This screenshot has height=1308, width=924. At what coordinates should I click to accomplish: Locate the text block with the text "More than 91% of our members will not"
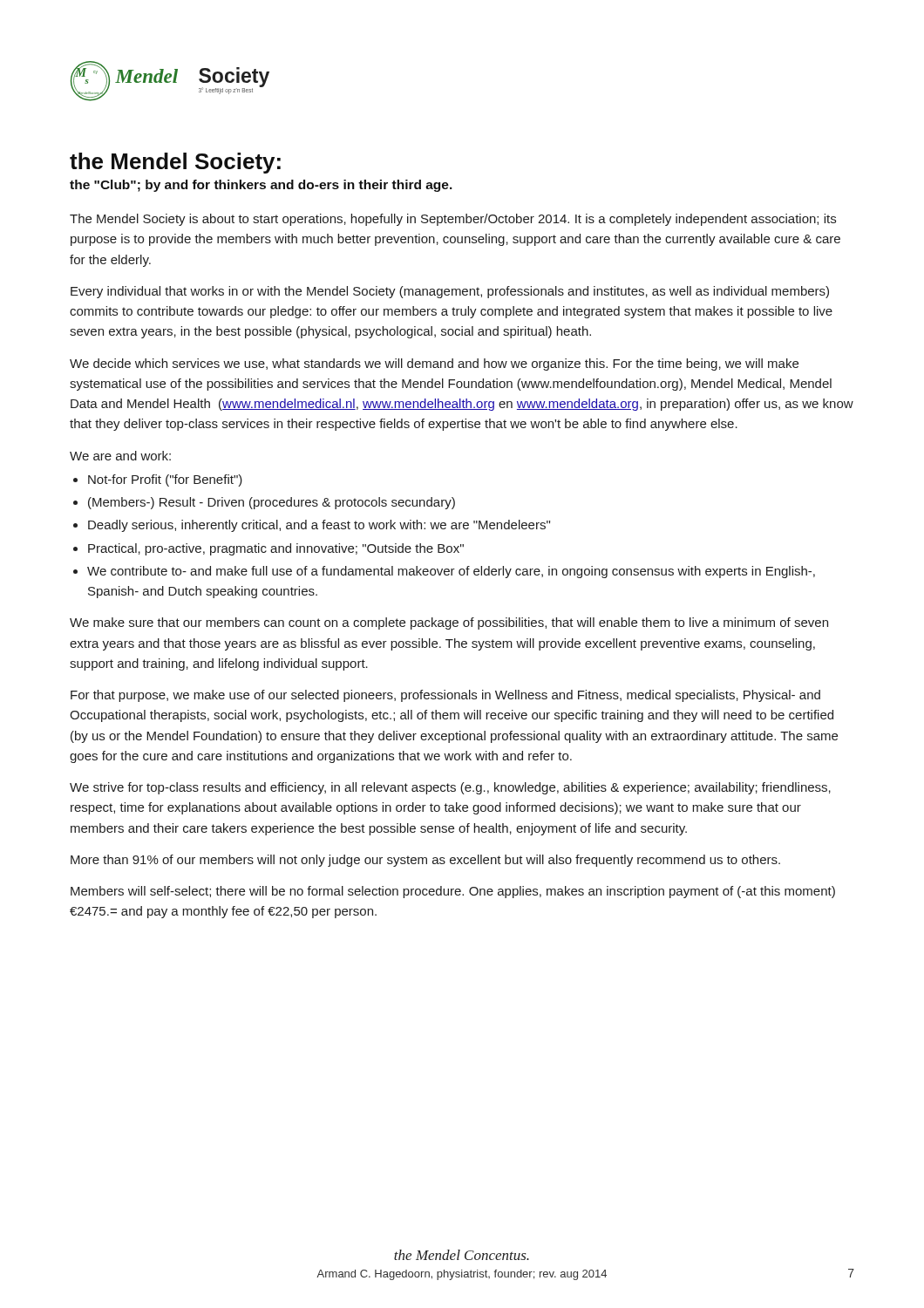[426, 859]
